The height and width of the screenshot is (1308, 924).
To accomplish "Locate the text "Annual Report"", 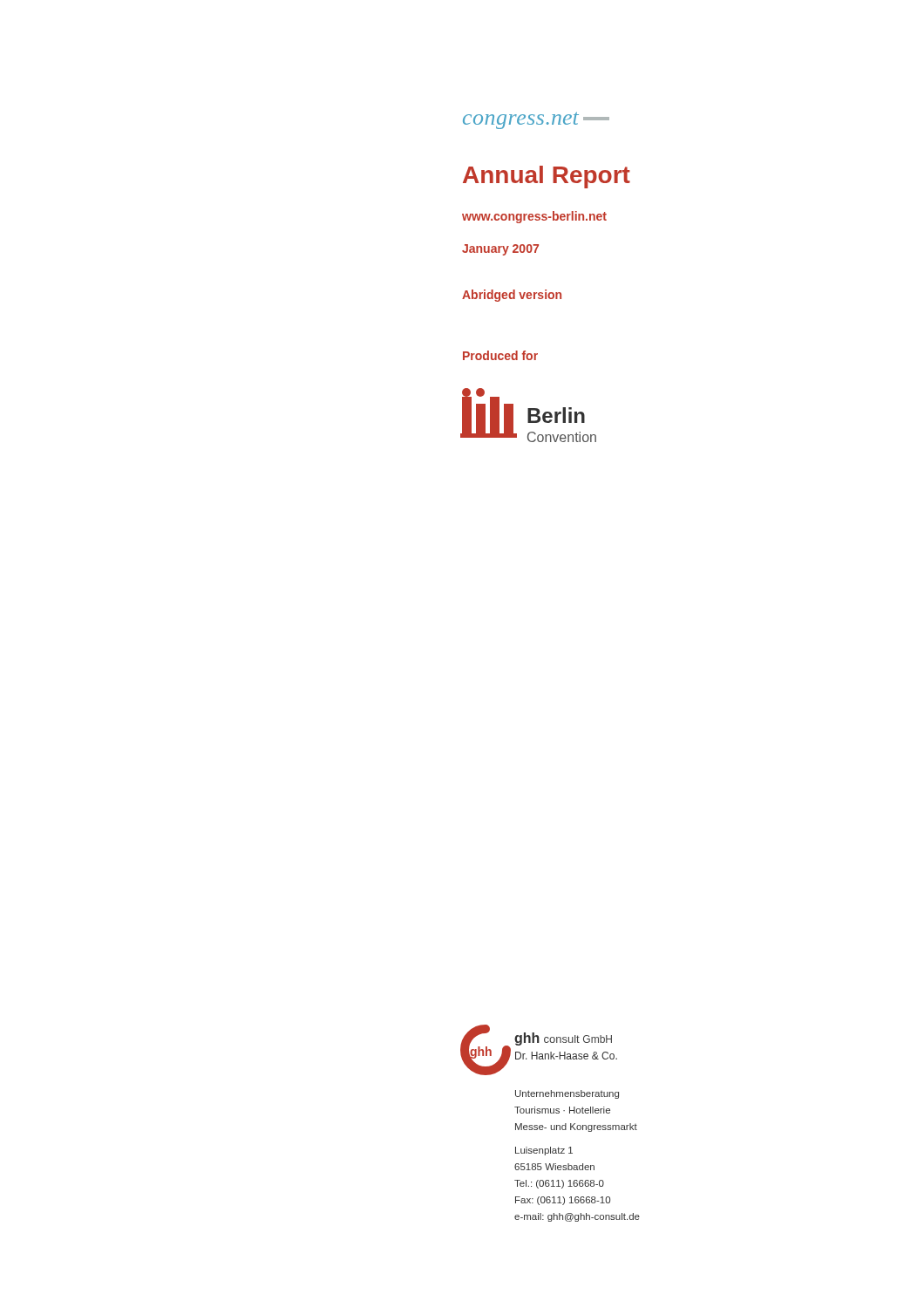I will (x=546, y=175).
